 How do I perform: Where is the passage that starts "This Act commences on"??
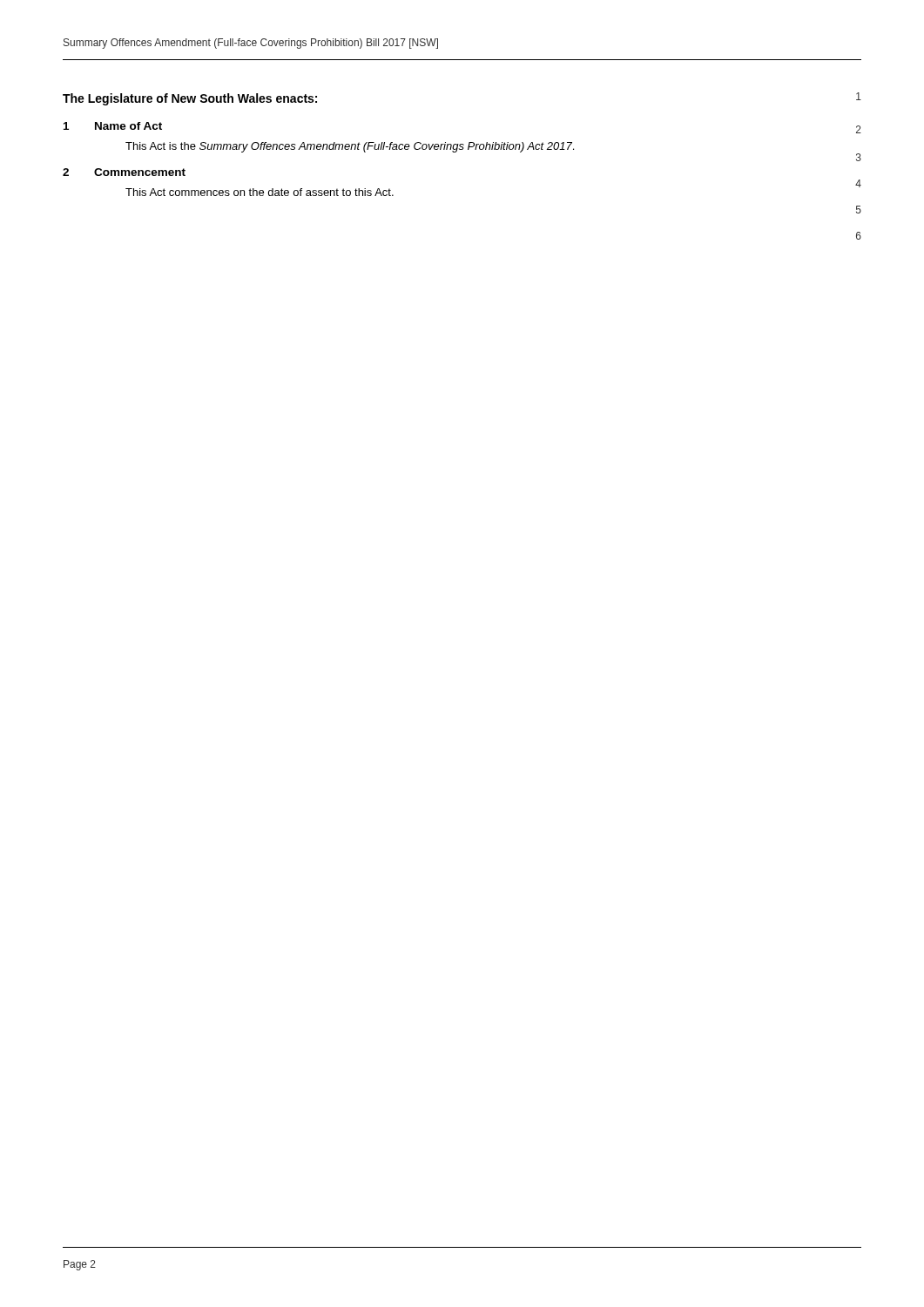(x=260, y=192)
